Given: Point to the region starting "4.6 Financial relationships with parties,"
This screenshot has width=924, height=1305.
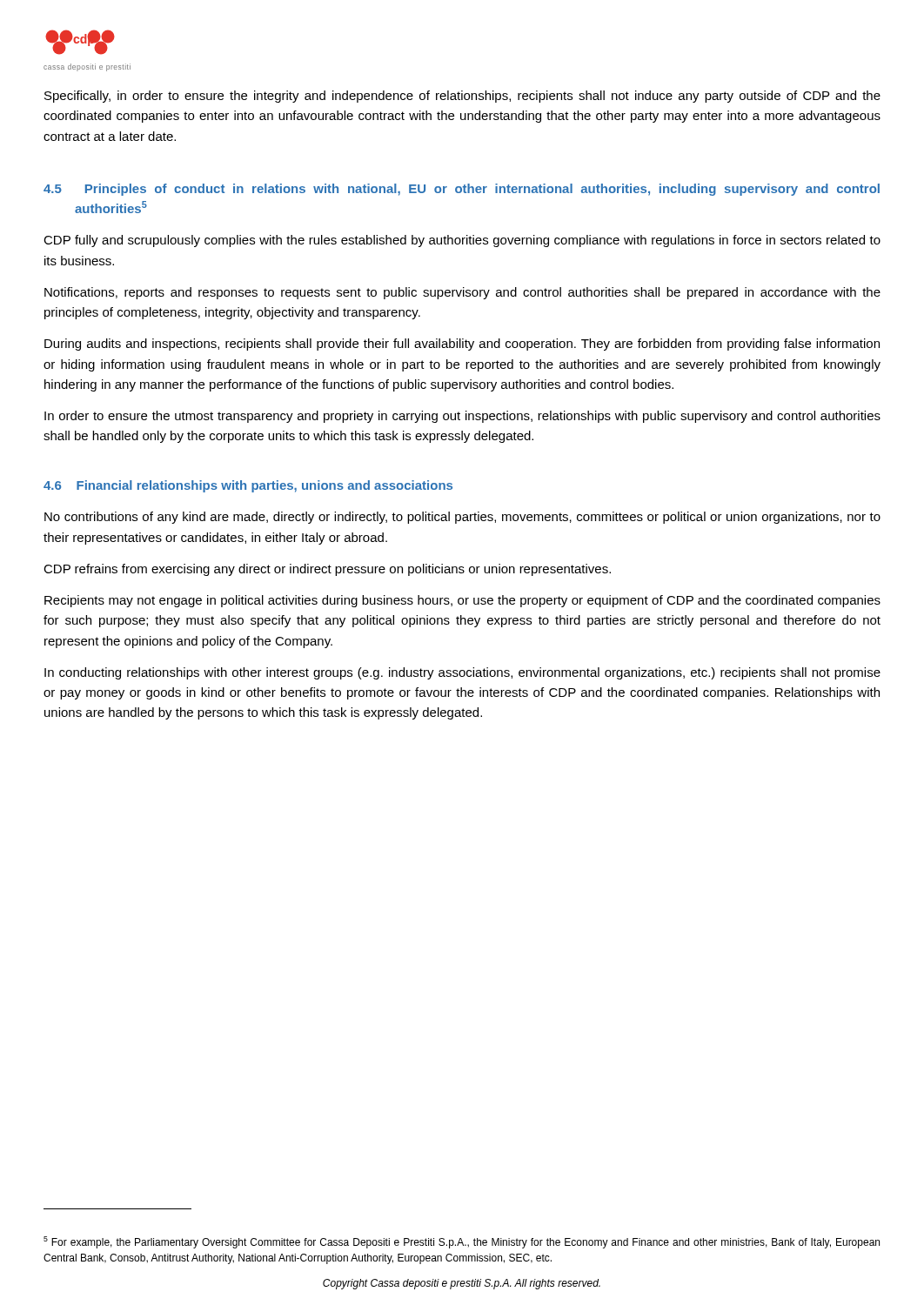Looking at the screenshot, I should tap(248, 485).
